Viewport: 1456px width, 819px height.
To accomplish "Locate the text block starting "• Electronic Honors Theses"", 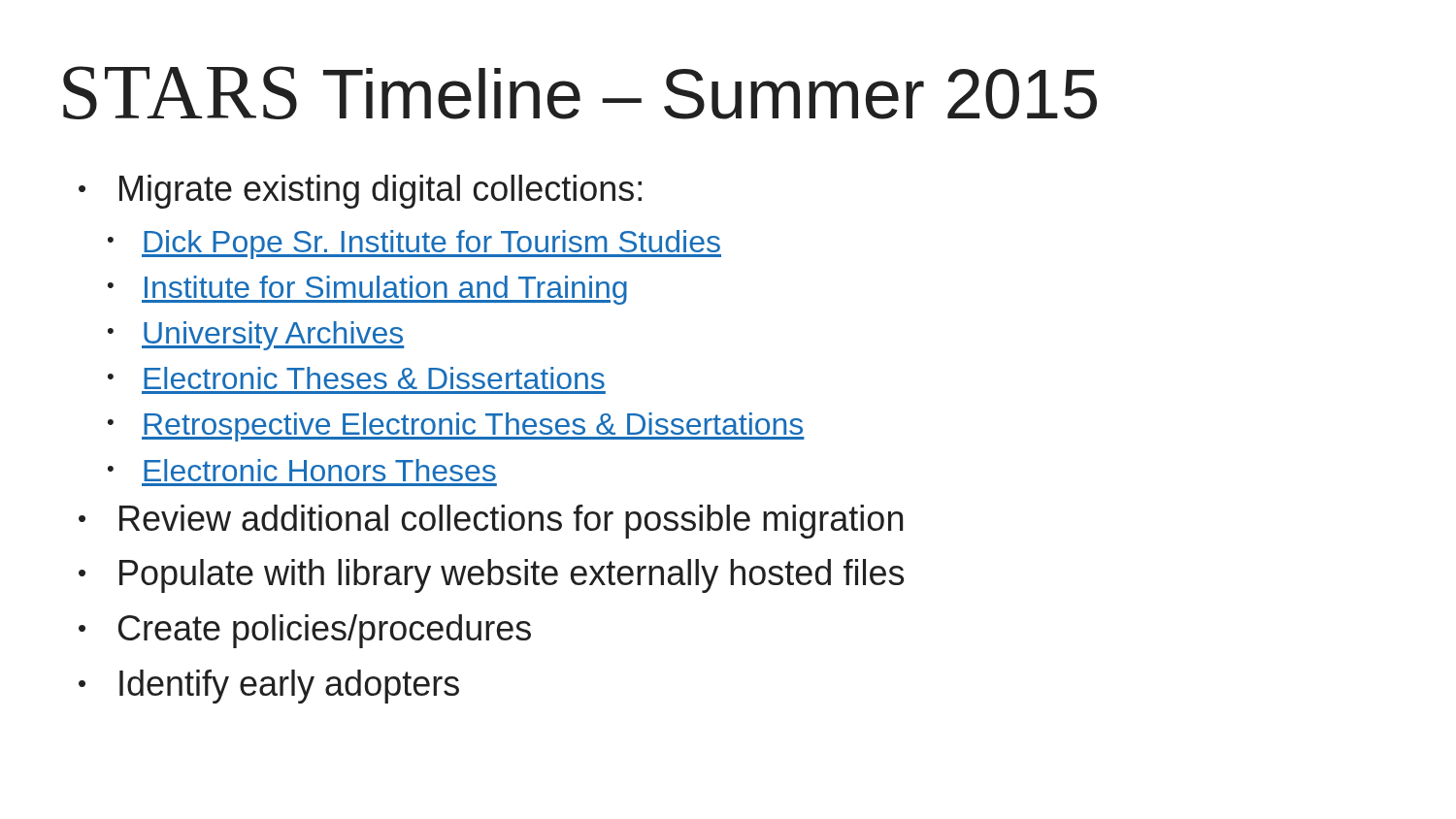I will click(302, 470).
